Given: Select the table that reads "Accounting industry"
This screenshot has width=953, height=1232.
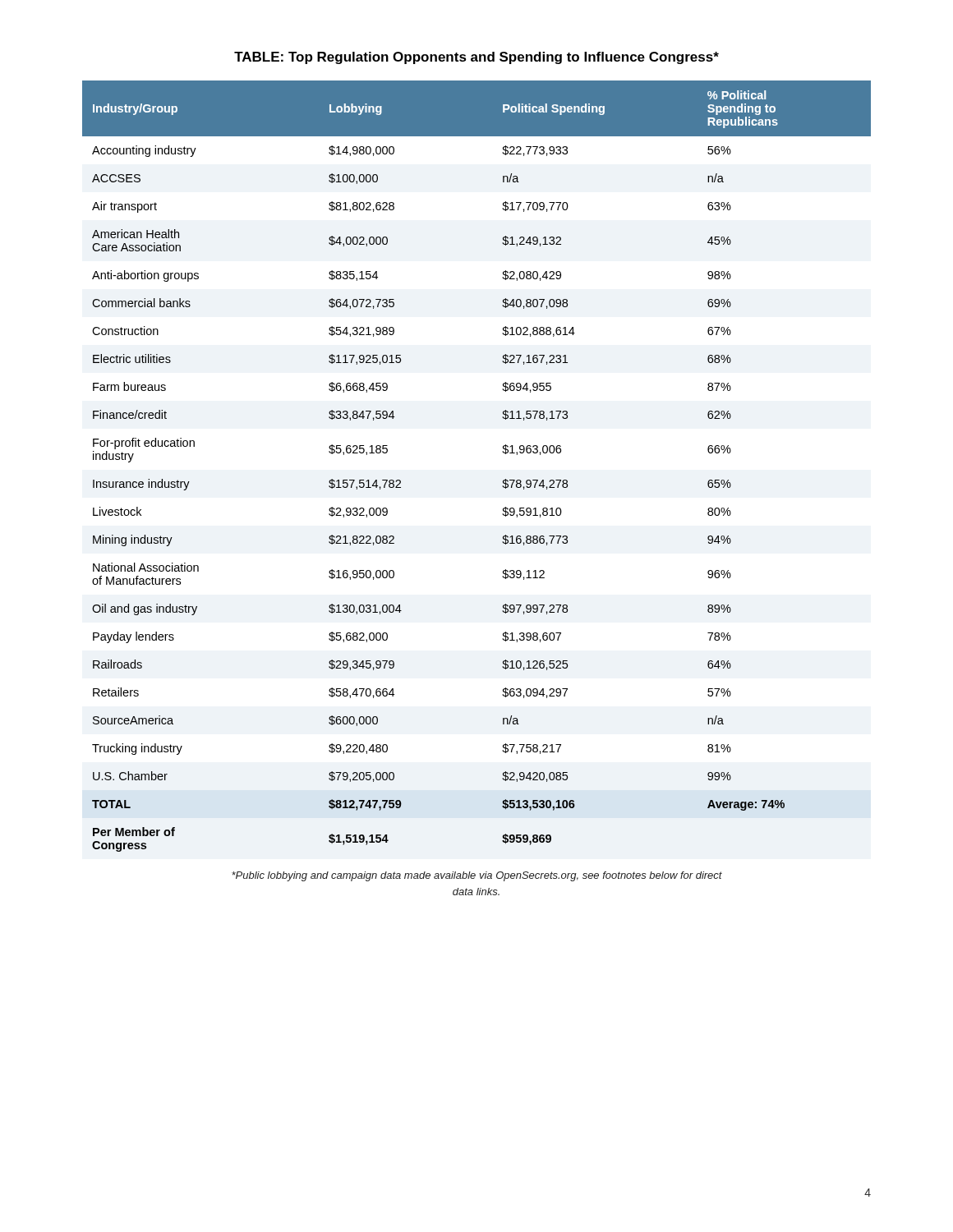Looking at the screenshot, I should point(476,470).
